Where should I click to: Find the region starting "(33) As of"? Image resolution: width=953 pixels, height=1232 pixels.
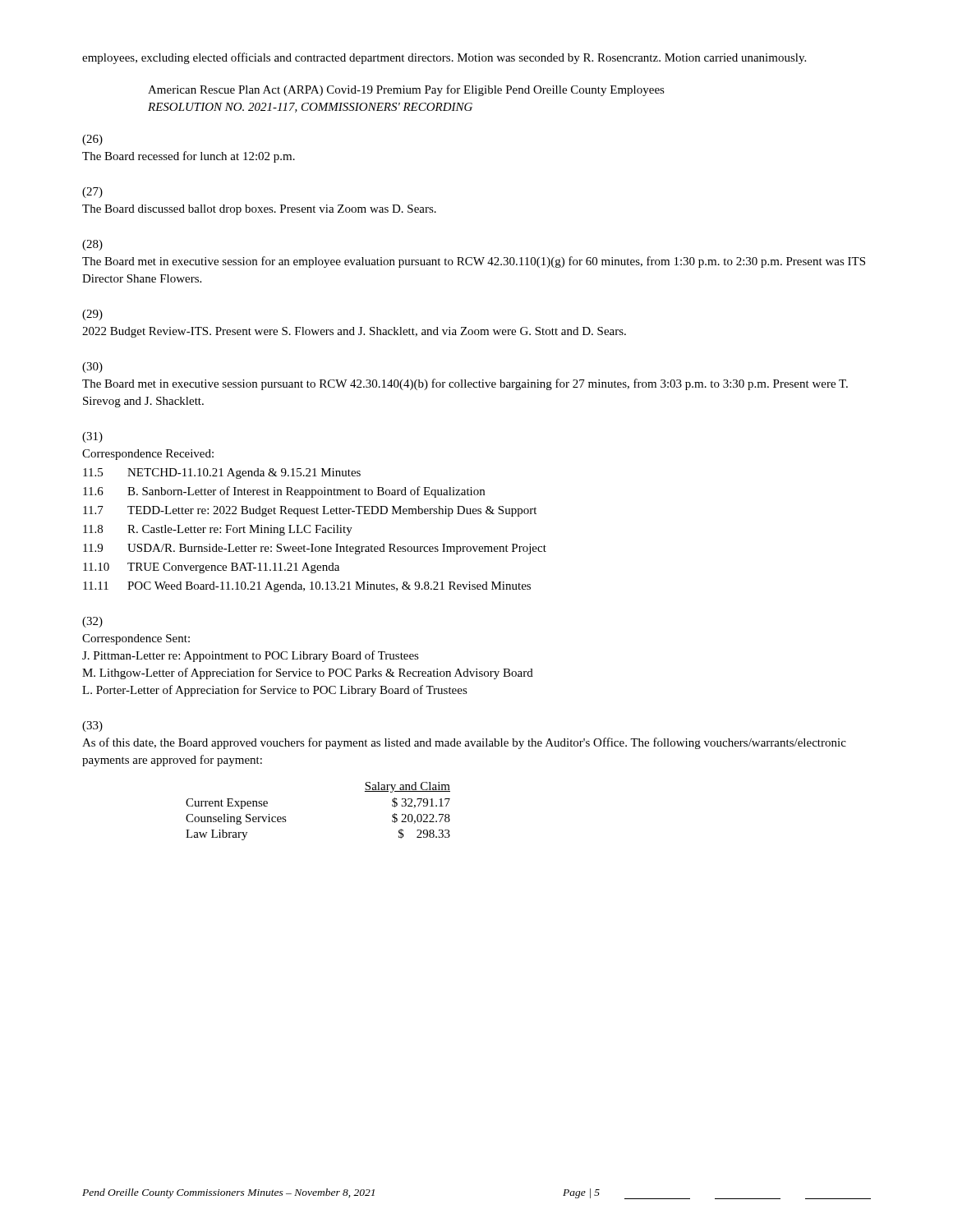click(464, 742)
